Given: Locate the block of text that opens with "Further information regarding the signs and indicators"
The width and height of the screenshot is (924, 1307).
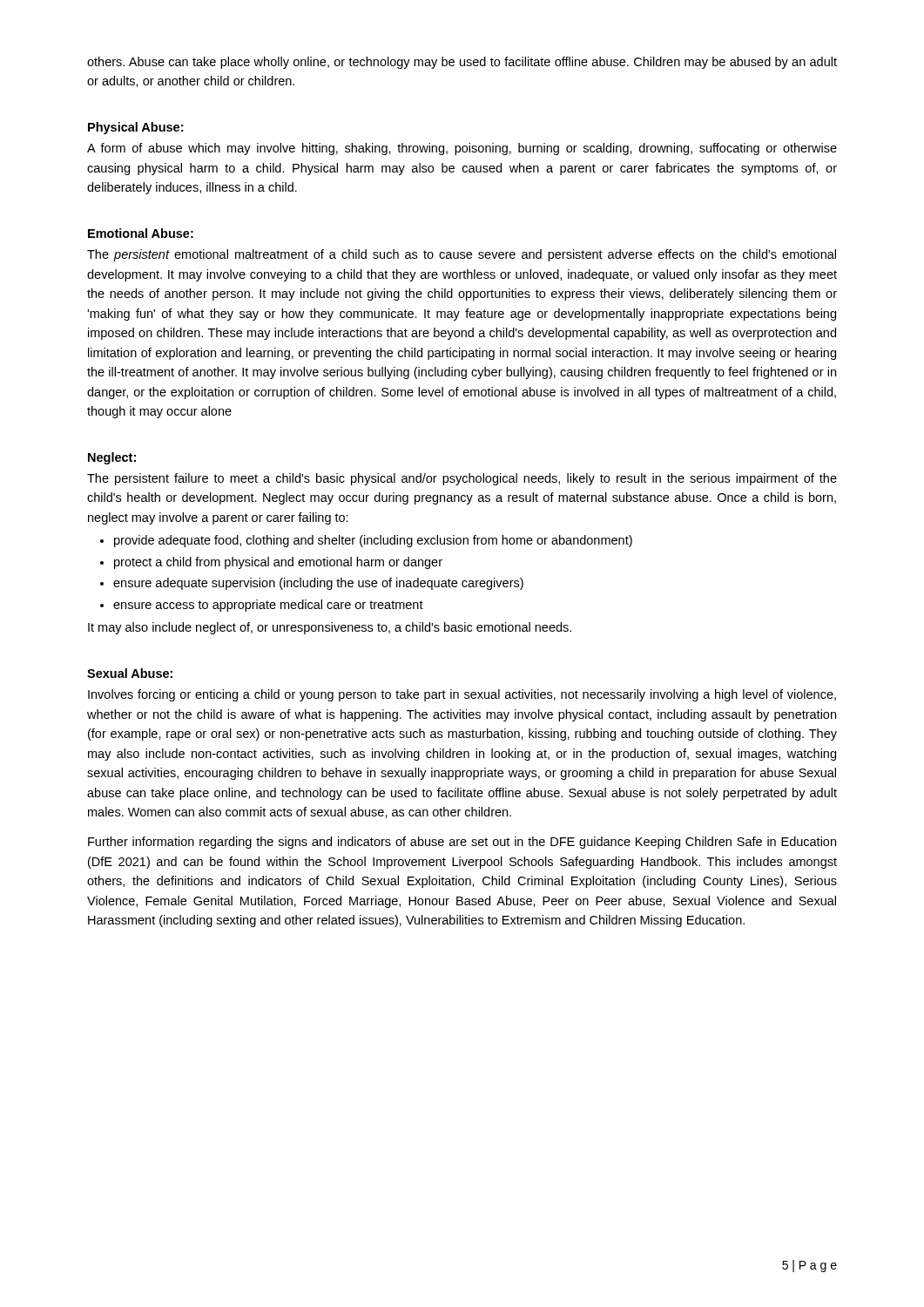Looking at the screenshot, I should [x=462, y=881].
